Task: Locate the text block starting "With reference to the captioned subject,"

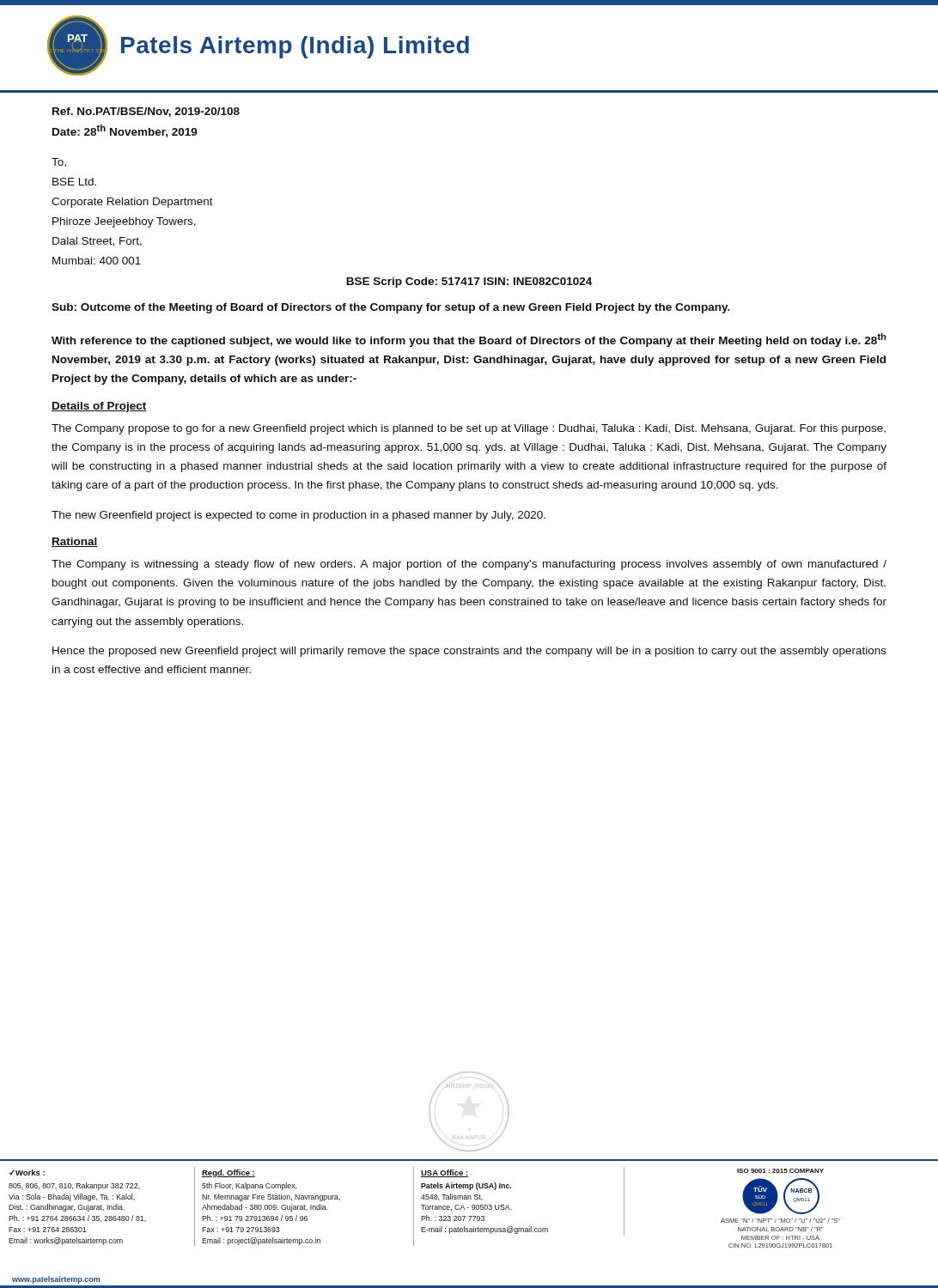Action: 469,358
